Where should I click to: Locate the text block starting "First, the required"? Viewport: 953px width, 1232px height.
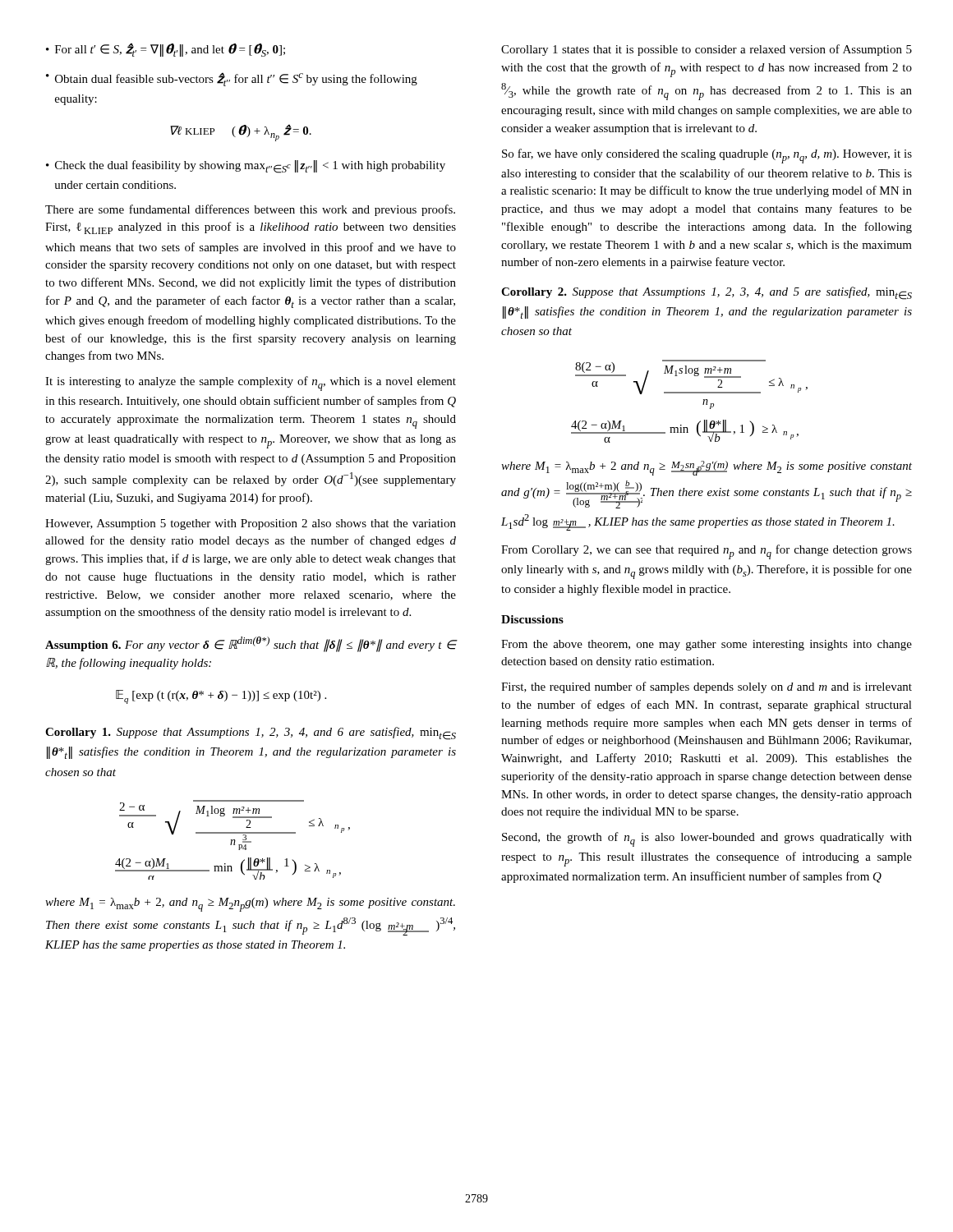pos(707,749)
